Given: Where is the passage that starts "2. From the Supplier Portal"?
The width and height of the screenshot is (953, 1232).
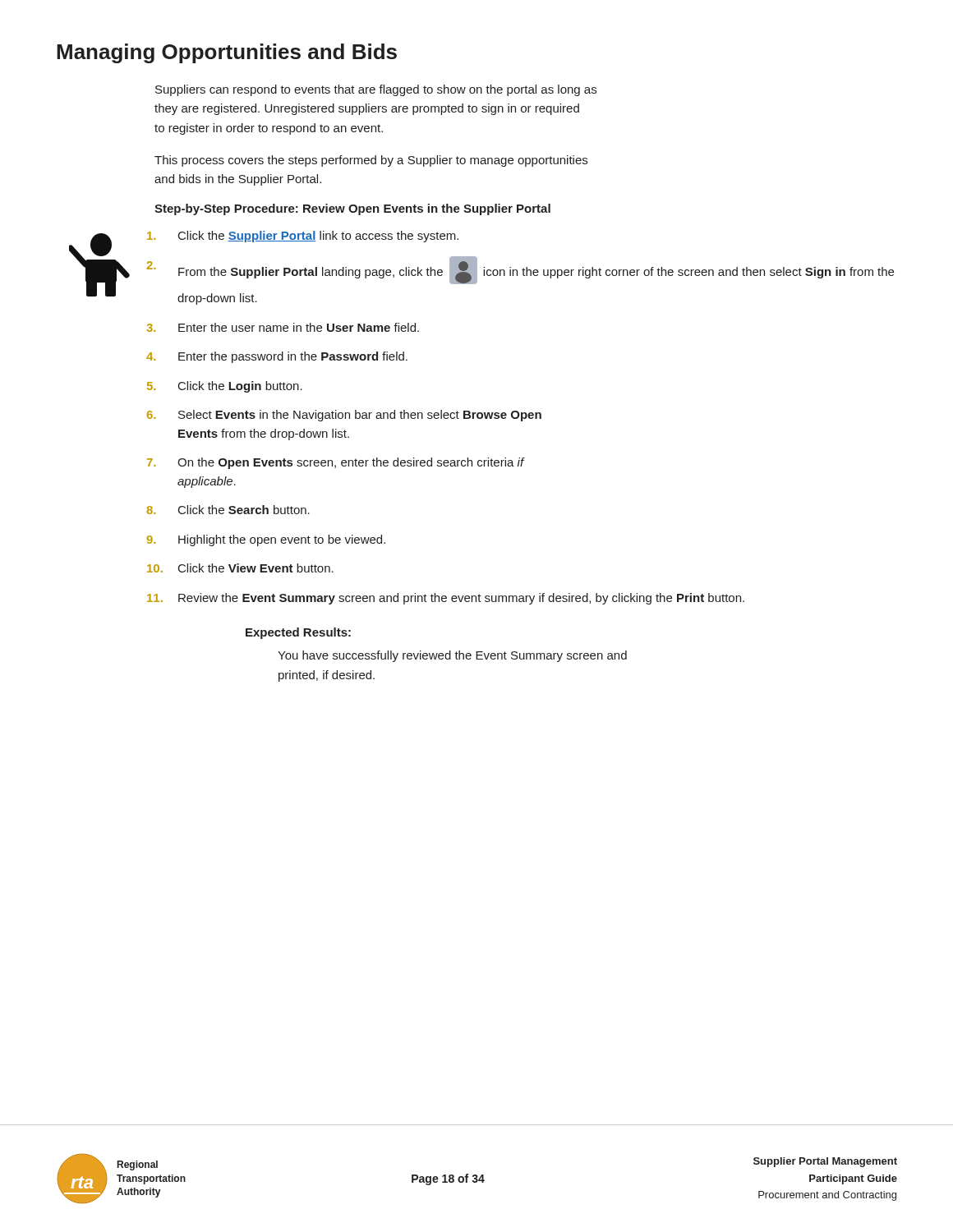Looking at the screenshot, I should pyautogui.click(x=522, y=282).
